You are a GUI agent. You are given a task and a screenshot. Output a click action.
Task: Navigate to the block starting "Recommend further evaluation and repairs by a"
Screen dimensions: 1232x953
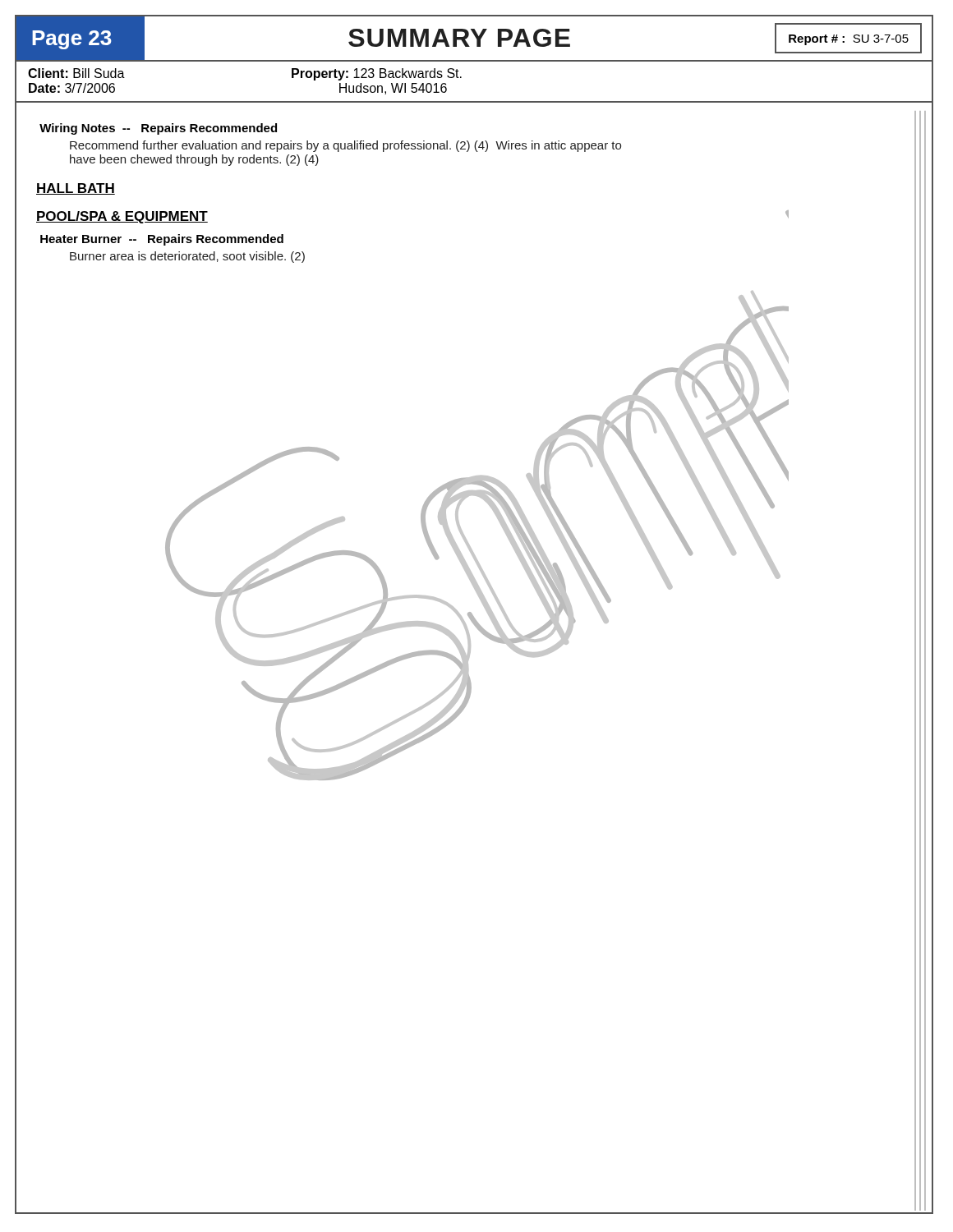345,145
